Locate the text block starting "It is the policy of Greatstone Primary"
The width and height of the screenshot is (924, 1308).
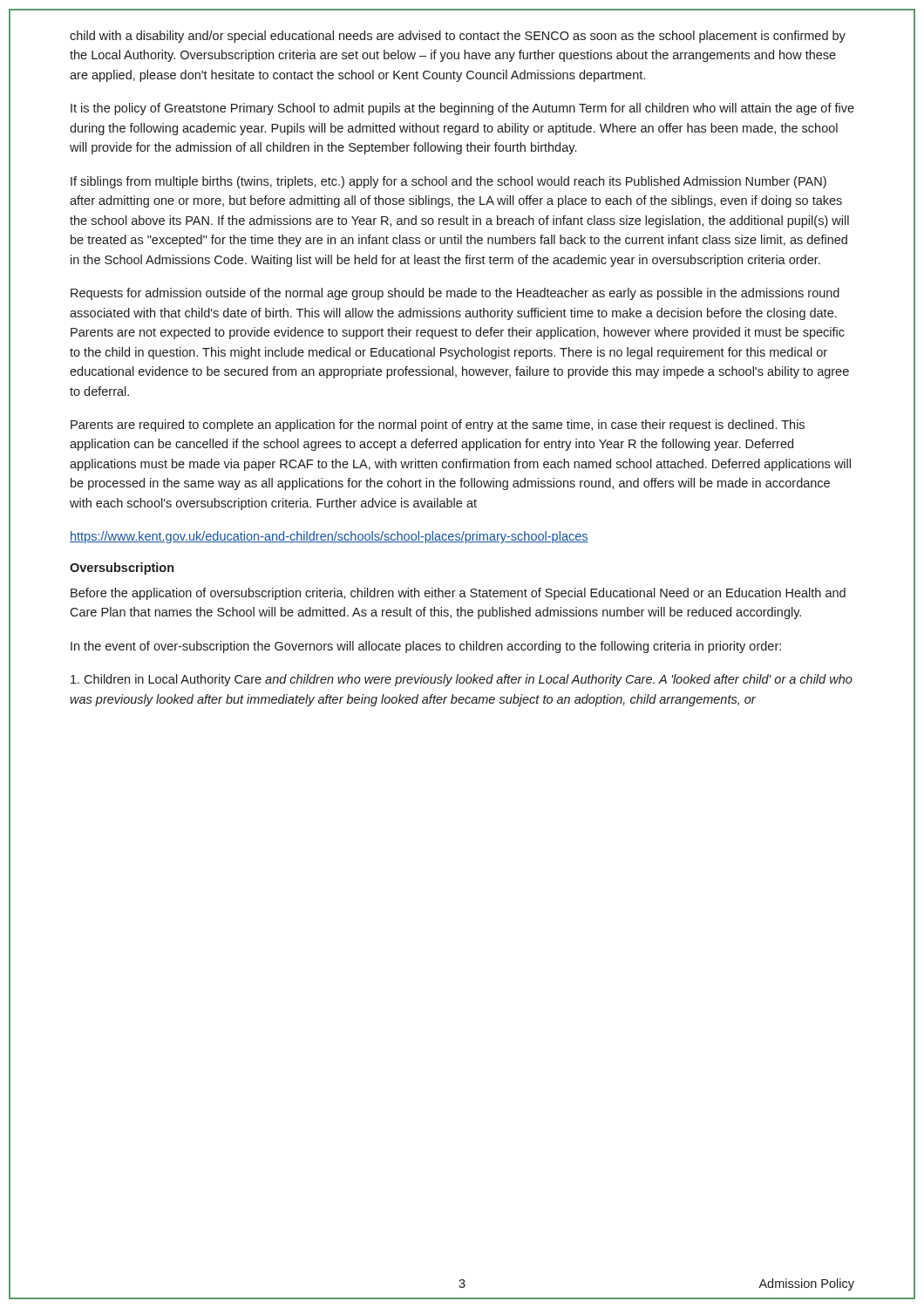(x=462, y=128)
